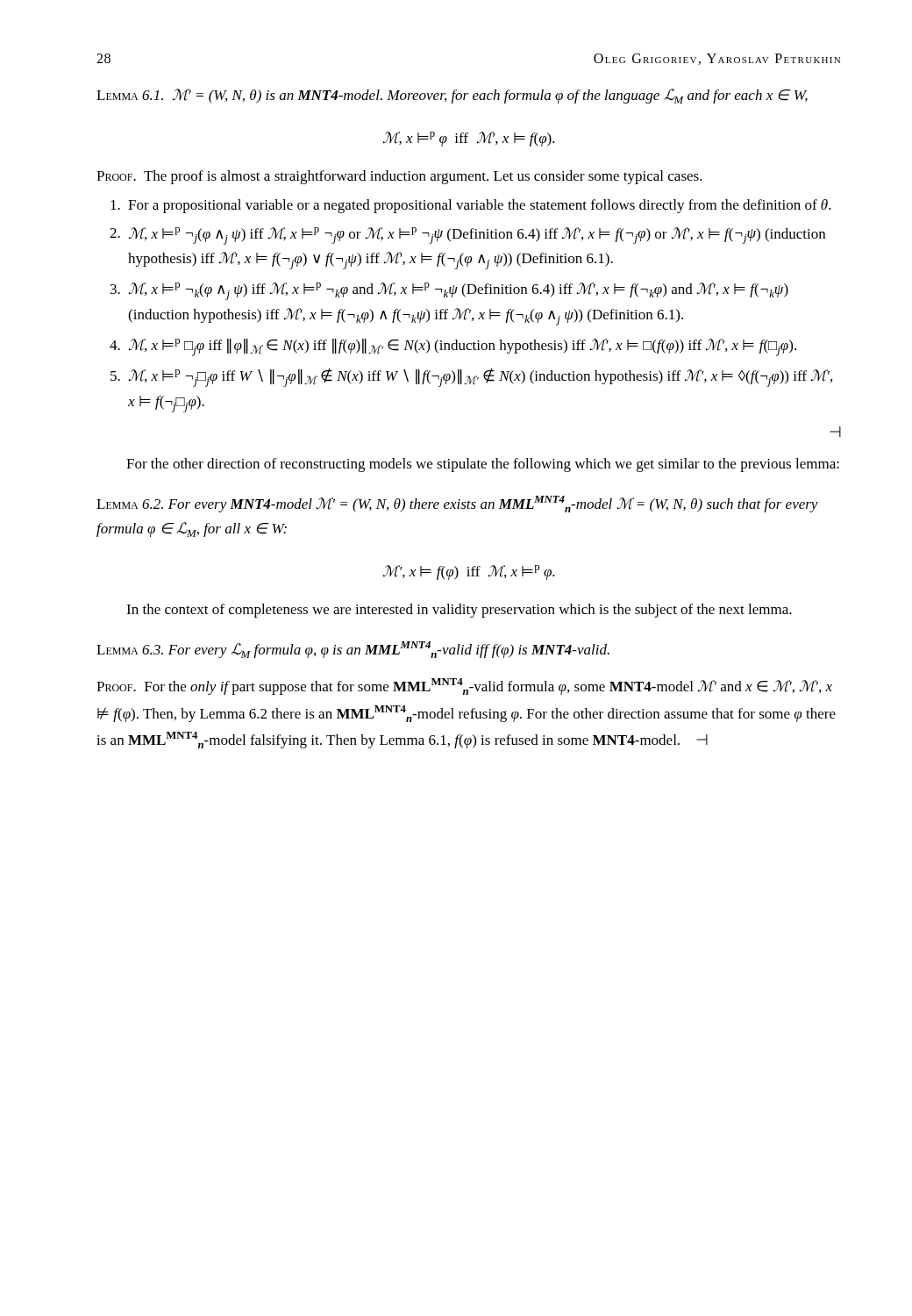The width and height of the screenshot is (912, 1316).
Task: Select the block starting "ℳ, x ⊨p ¬j(φ ∧j ψ) iff"
Action: tap(477, 246)
